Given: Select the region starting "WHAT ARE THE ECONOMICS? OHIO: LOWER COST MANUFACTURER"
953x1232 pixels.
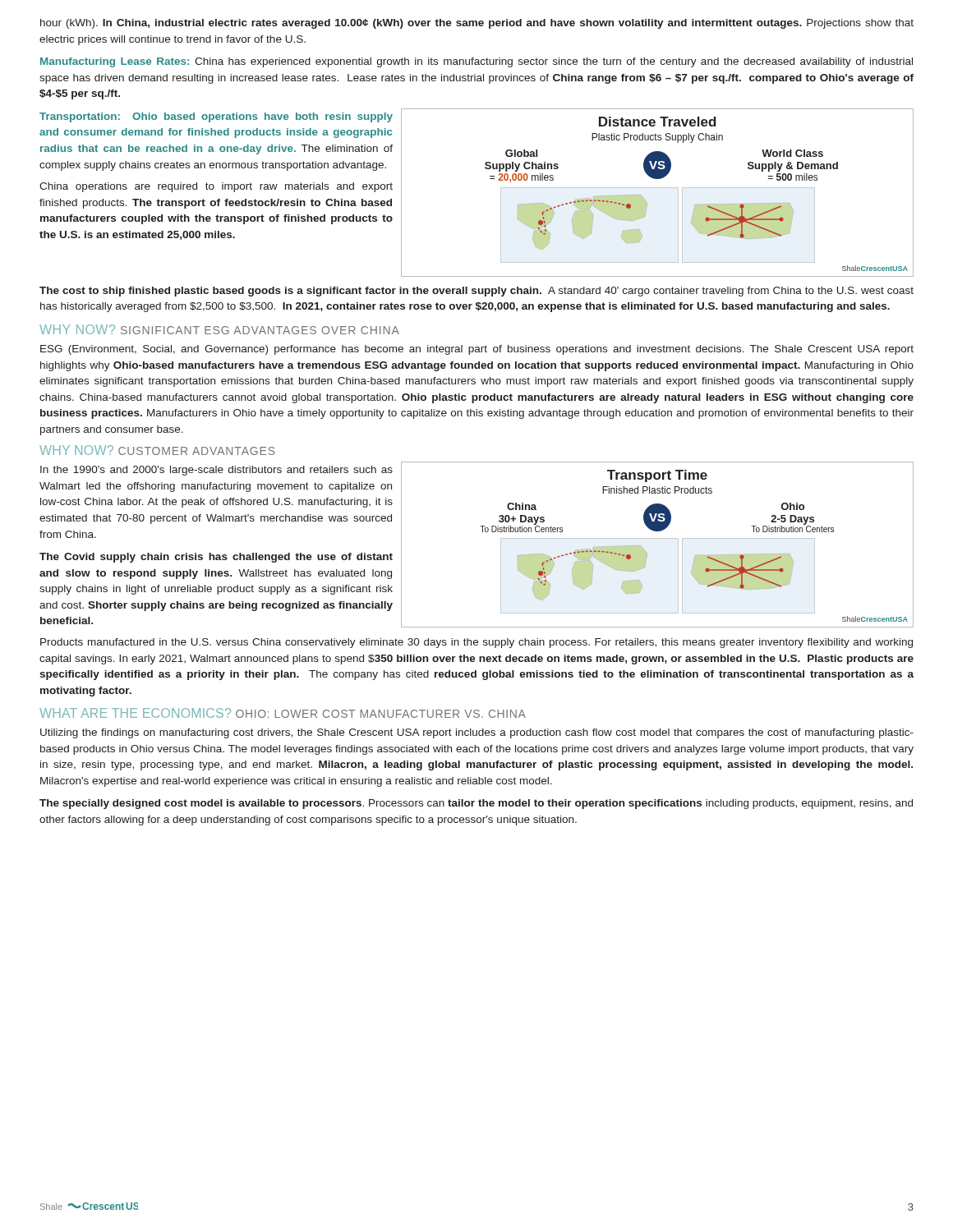Looking at the screenshot, I should click(283, 714).
